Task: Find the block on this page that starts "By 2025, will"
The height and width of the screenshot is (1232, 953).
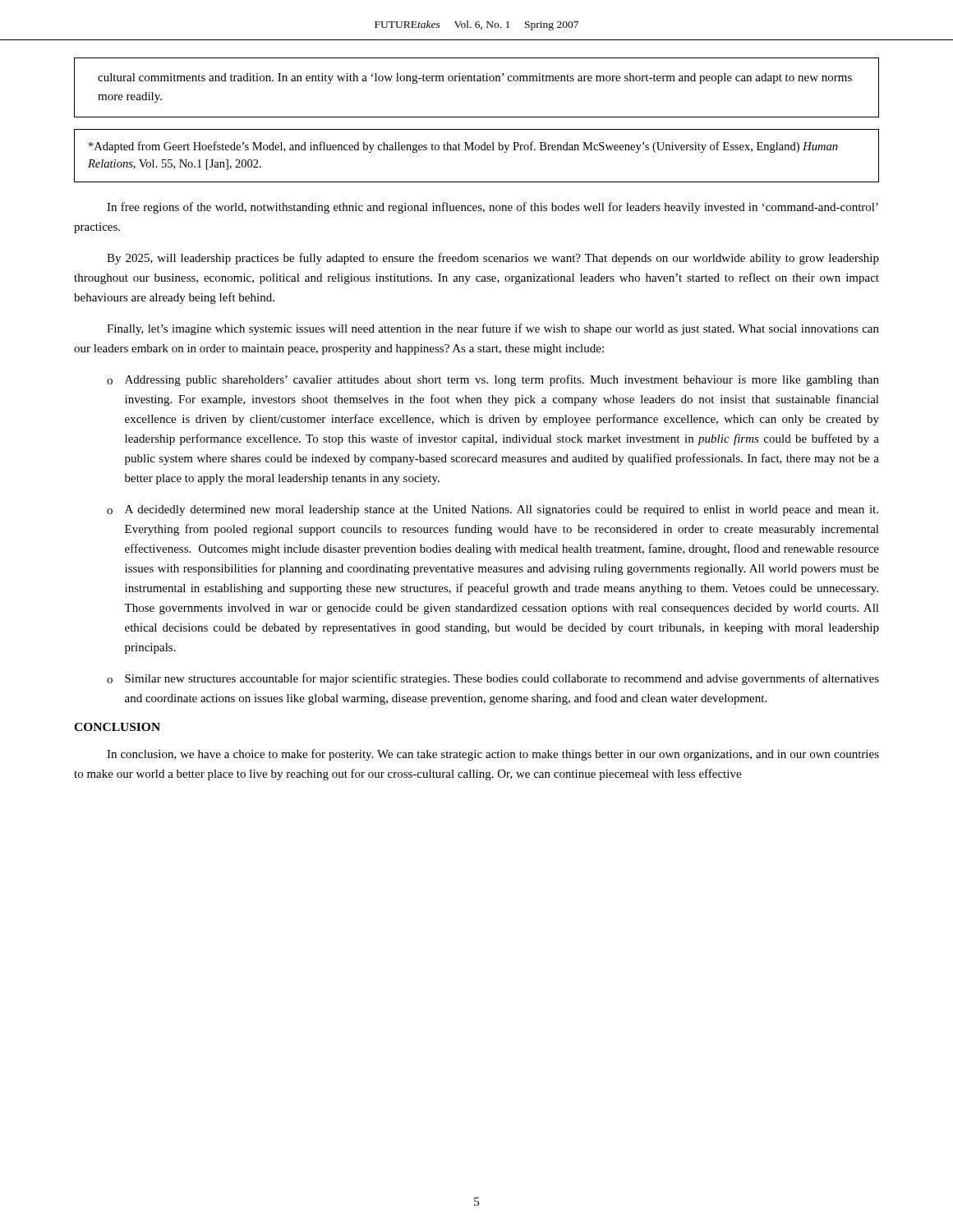Action: click(476, 278)
